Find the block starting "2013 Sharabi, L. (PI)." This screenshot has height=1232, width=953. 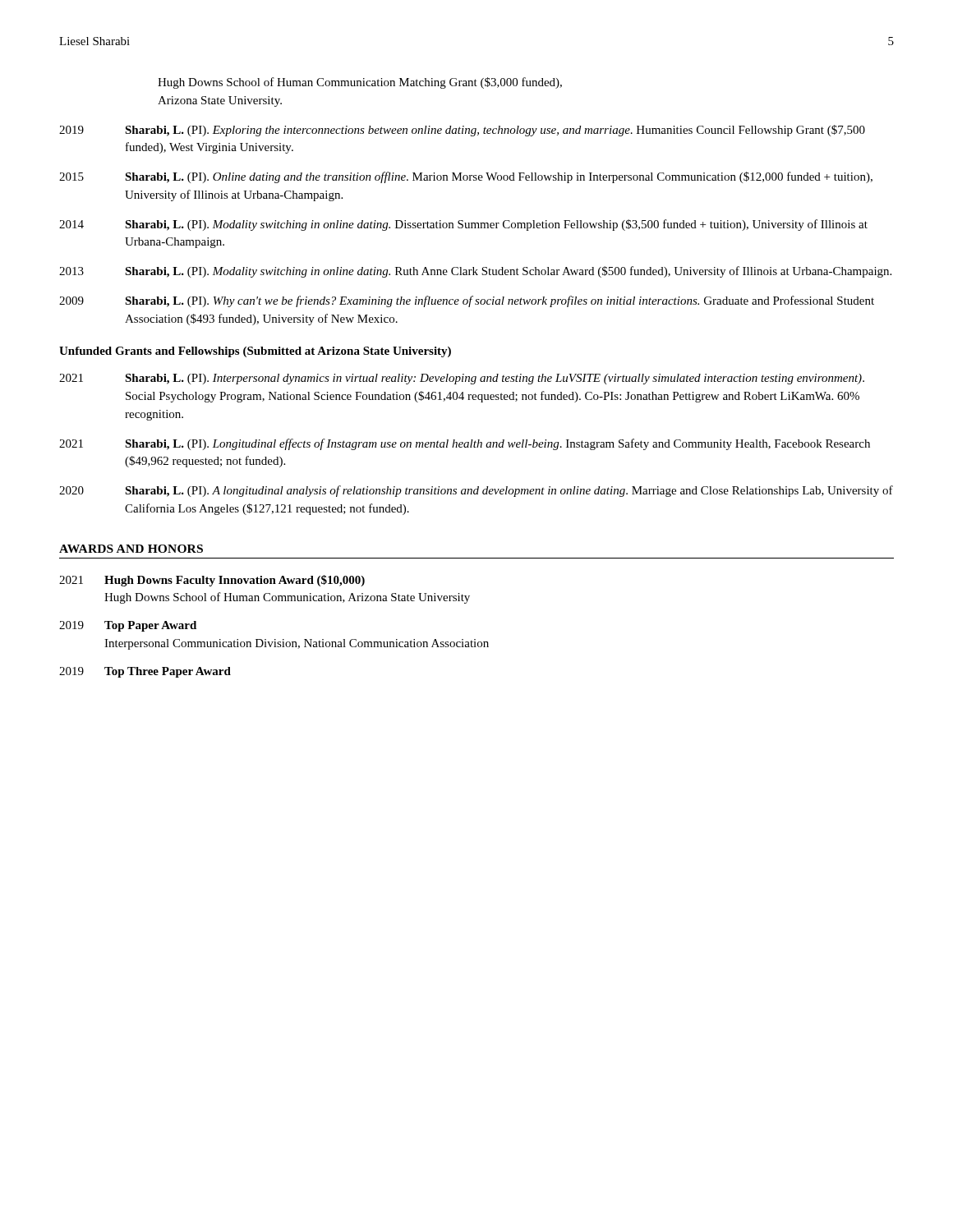pos(476,272)
